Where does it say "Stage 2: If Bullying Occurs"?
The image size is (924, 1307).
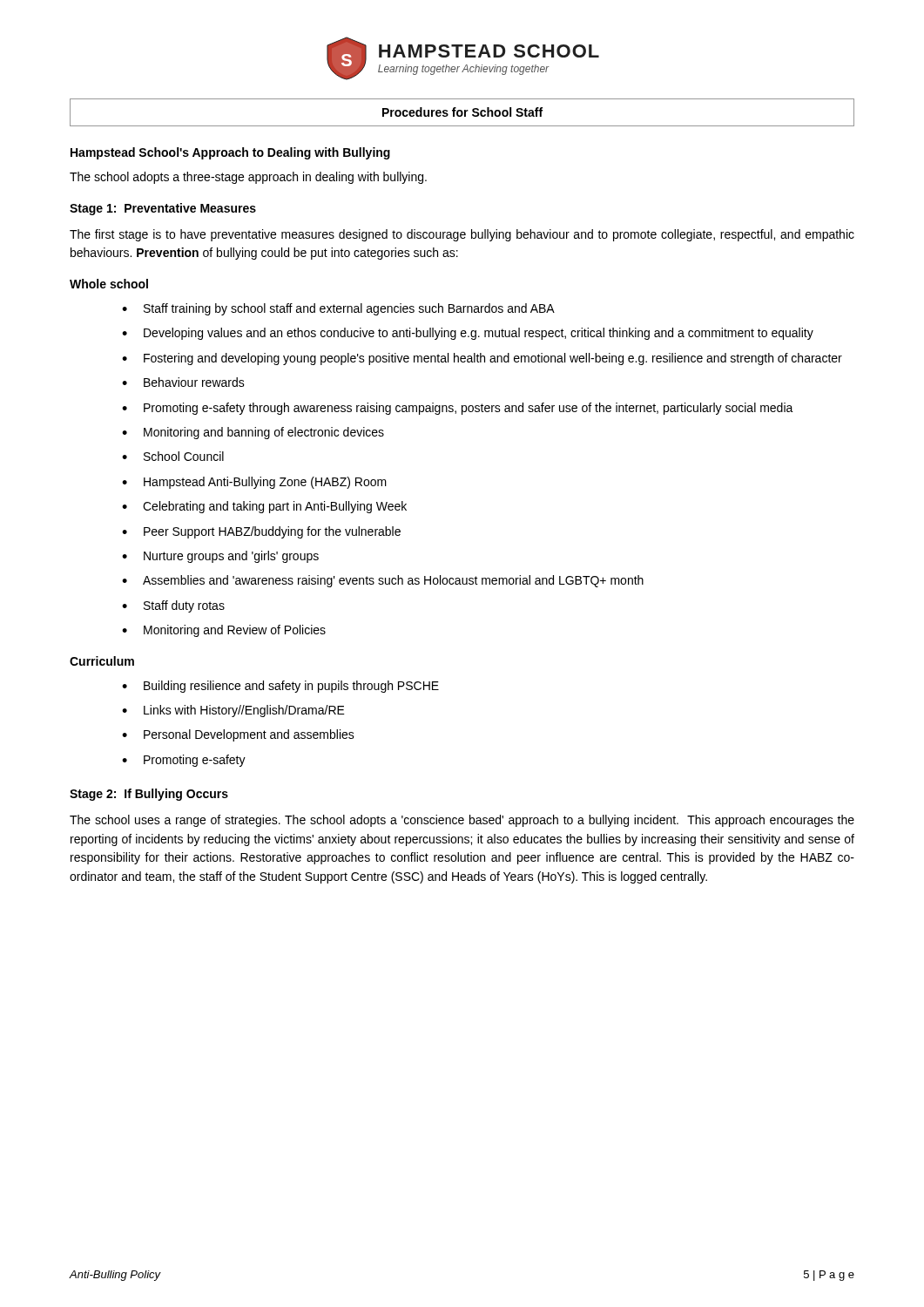tap(149, 794)
